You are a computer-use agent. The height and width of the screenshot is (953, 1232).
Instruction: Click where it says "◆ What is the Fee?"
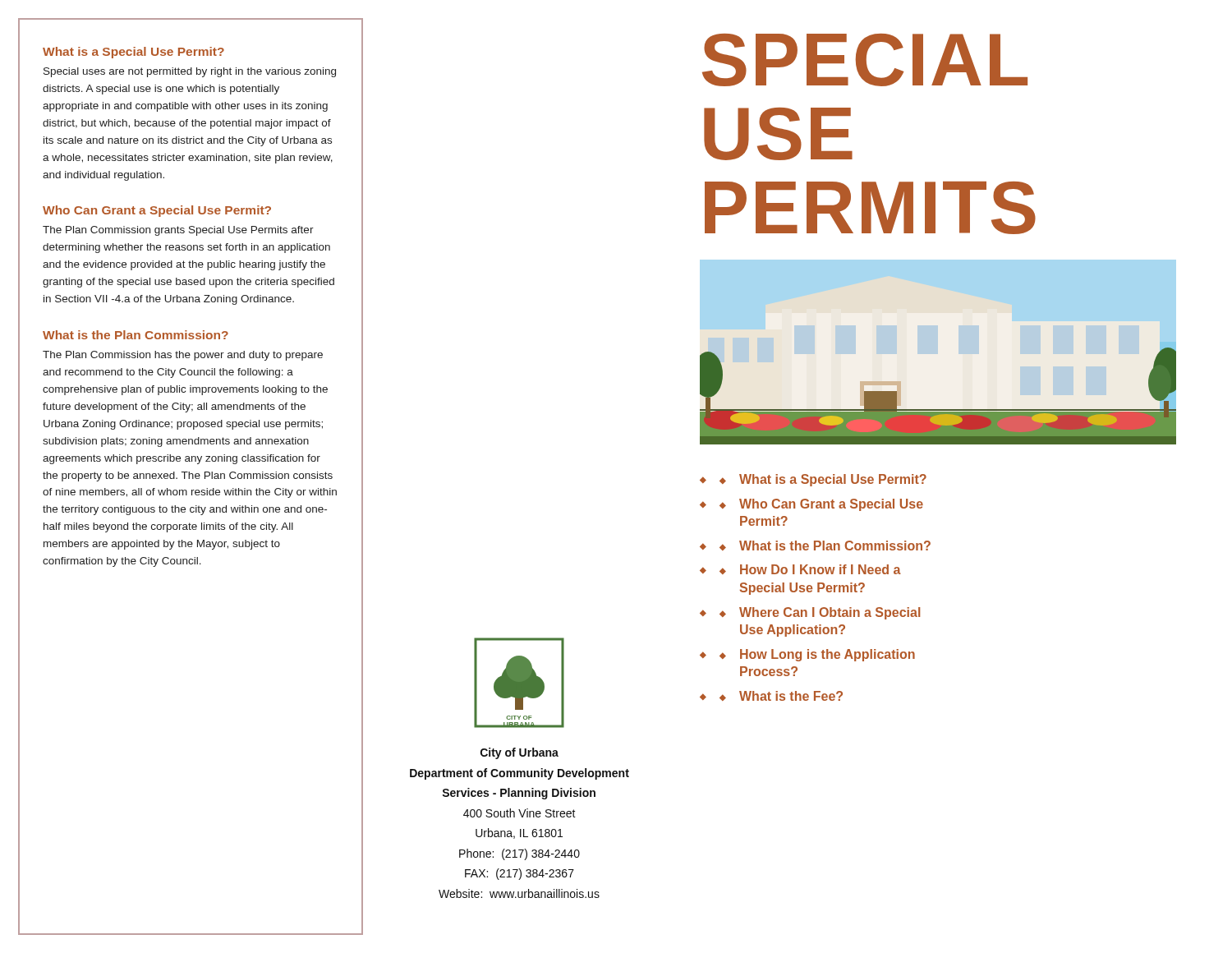coord(782,696)
